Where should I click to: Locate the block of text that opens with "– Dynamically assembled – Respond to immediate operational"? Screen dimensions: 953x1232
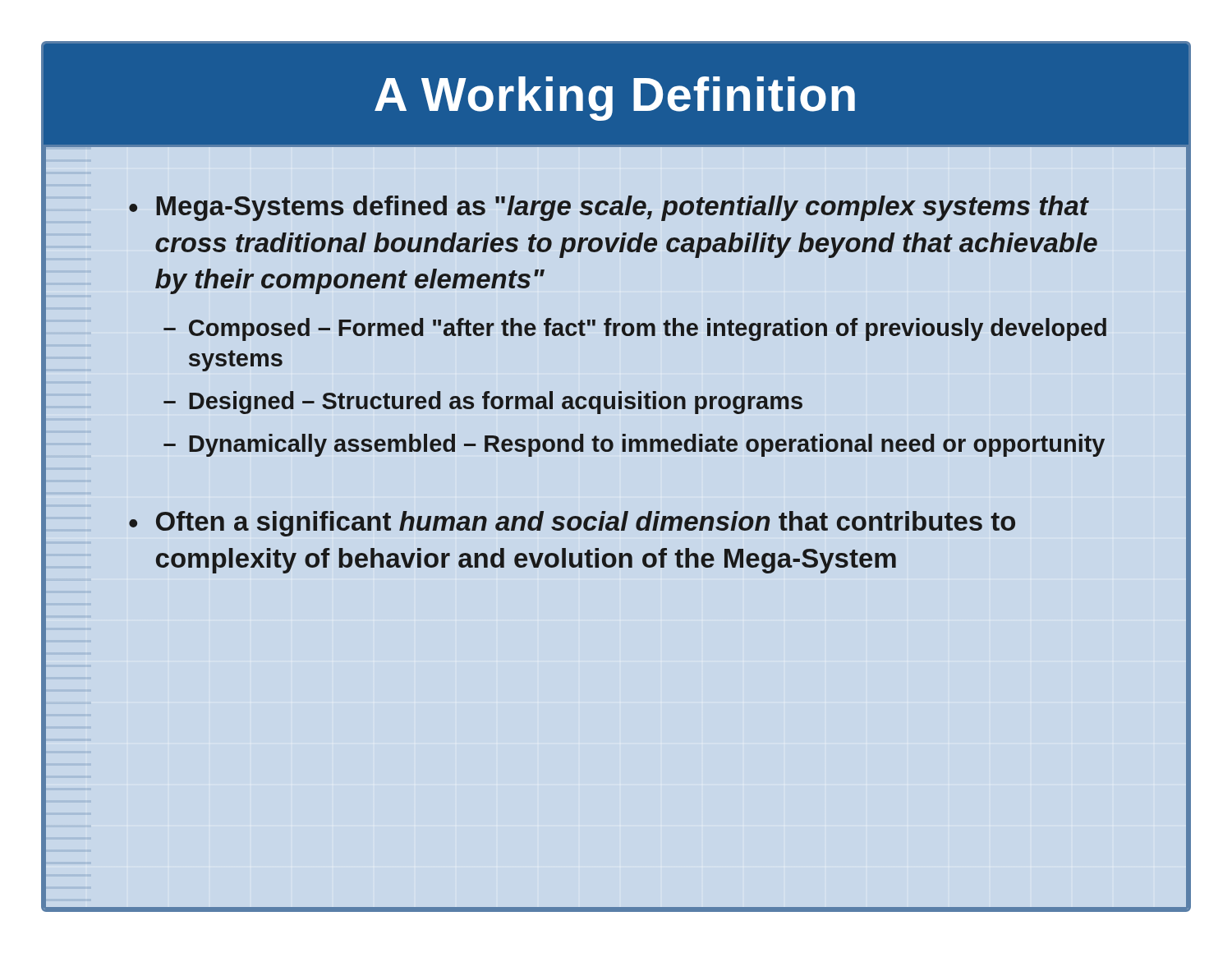[x=634, y=444]
